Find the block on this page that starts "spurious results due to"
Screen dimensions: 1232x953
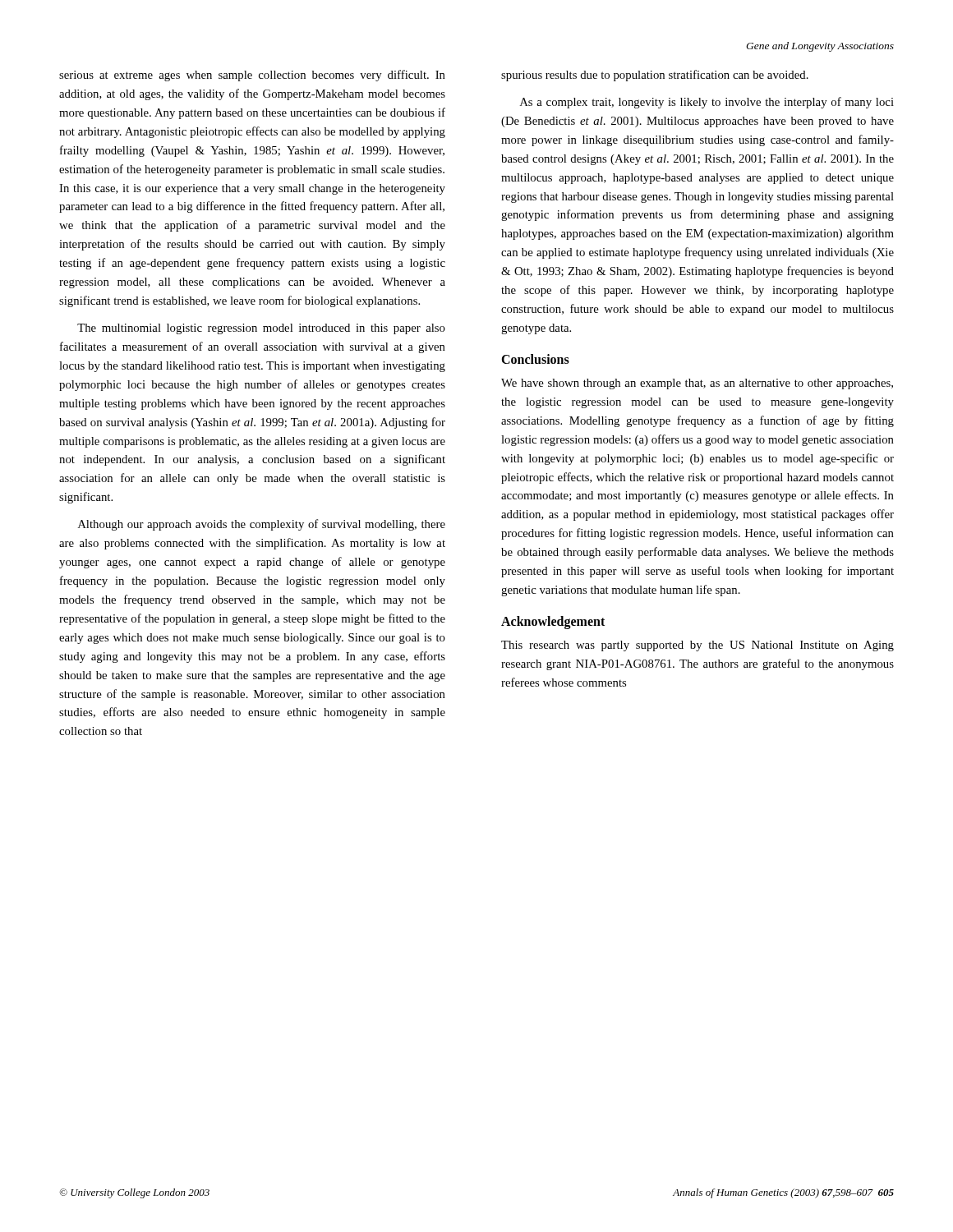pos(698,75)
